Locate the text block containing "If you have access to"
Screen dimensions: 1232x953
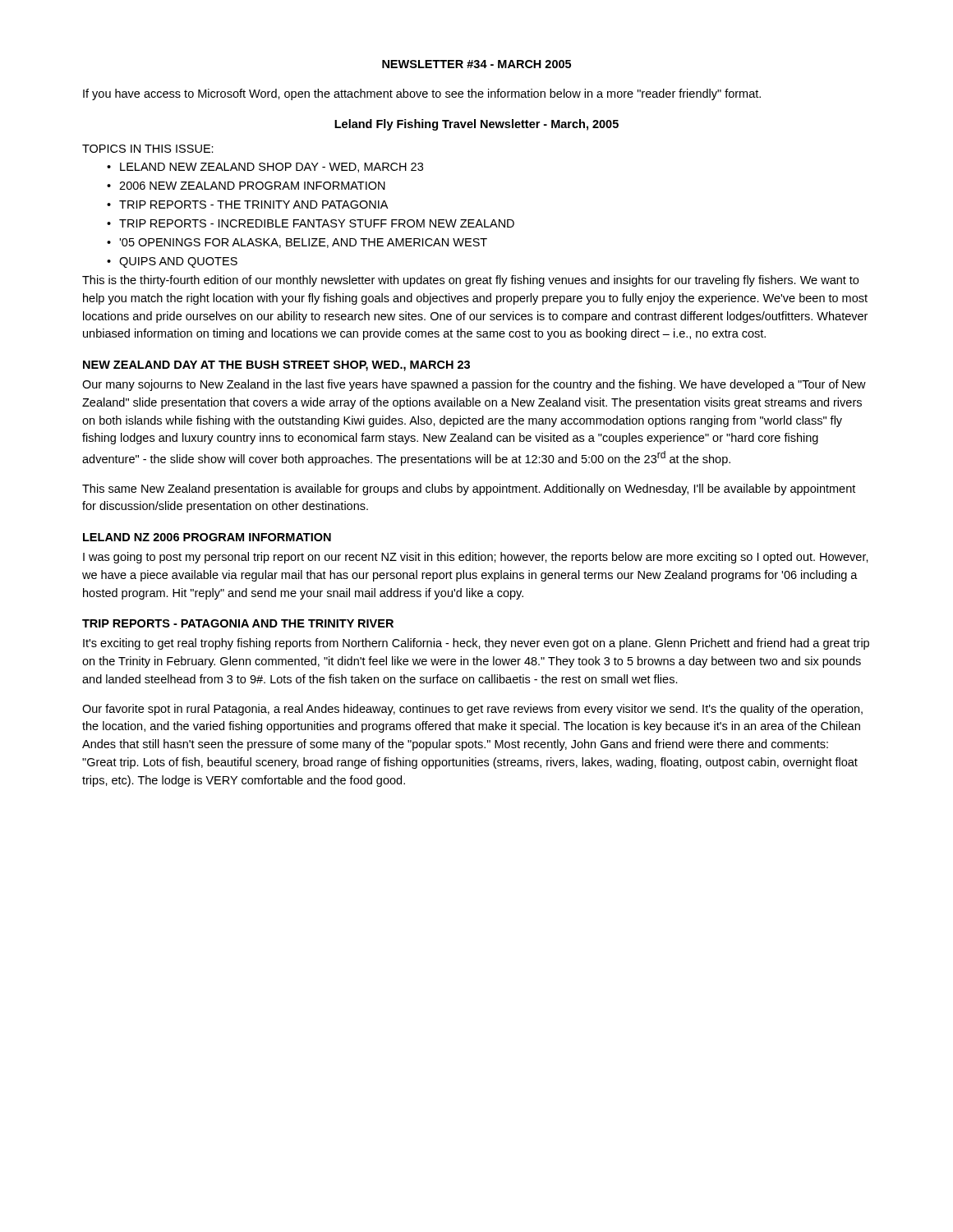[422, 94]
